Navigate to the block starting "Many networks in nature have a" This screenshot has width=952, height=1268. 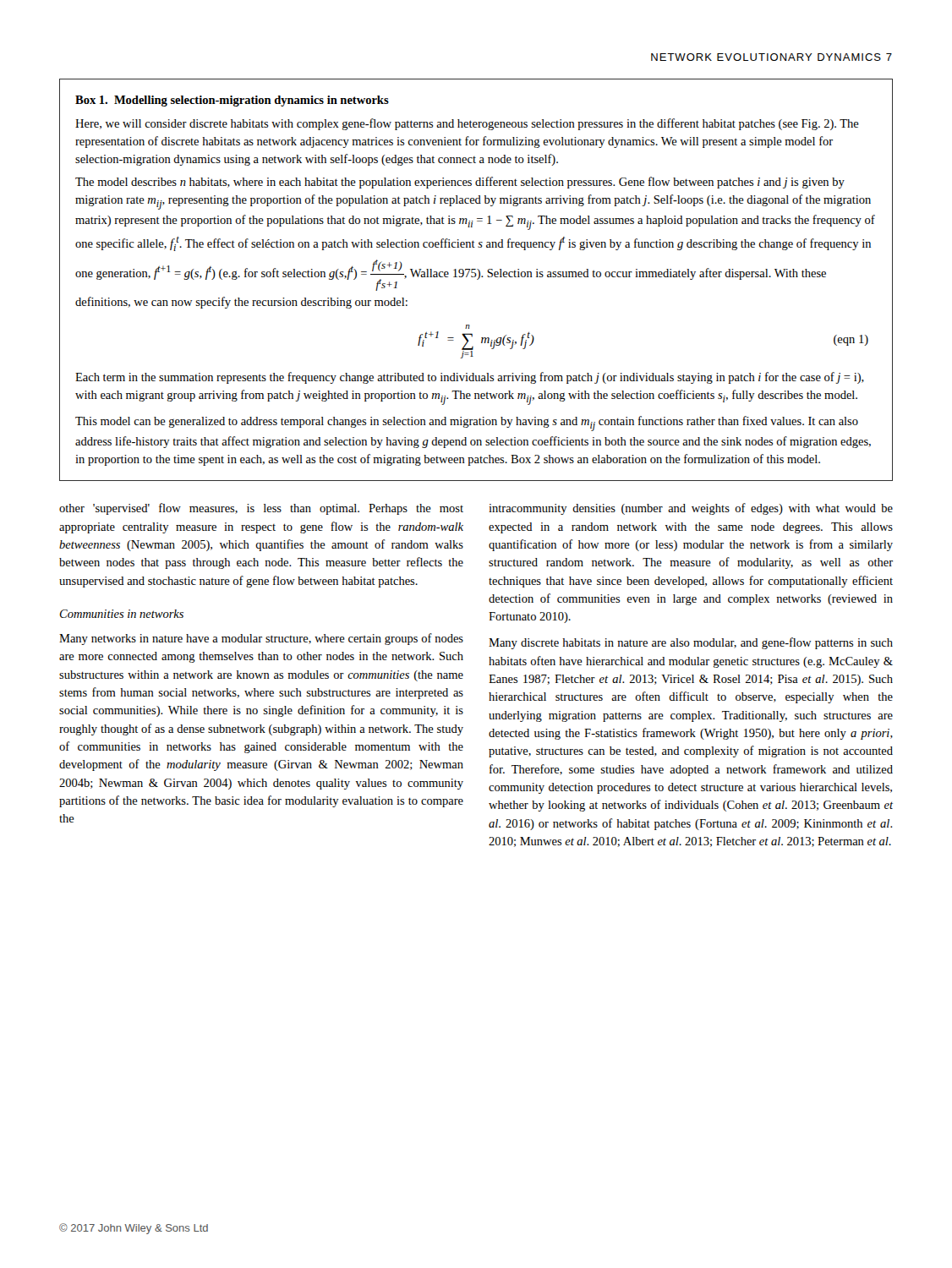(261, 729)
